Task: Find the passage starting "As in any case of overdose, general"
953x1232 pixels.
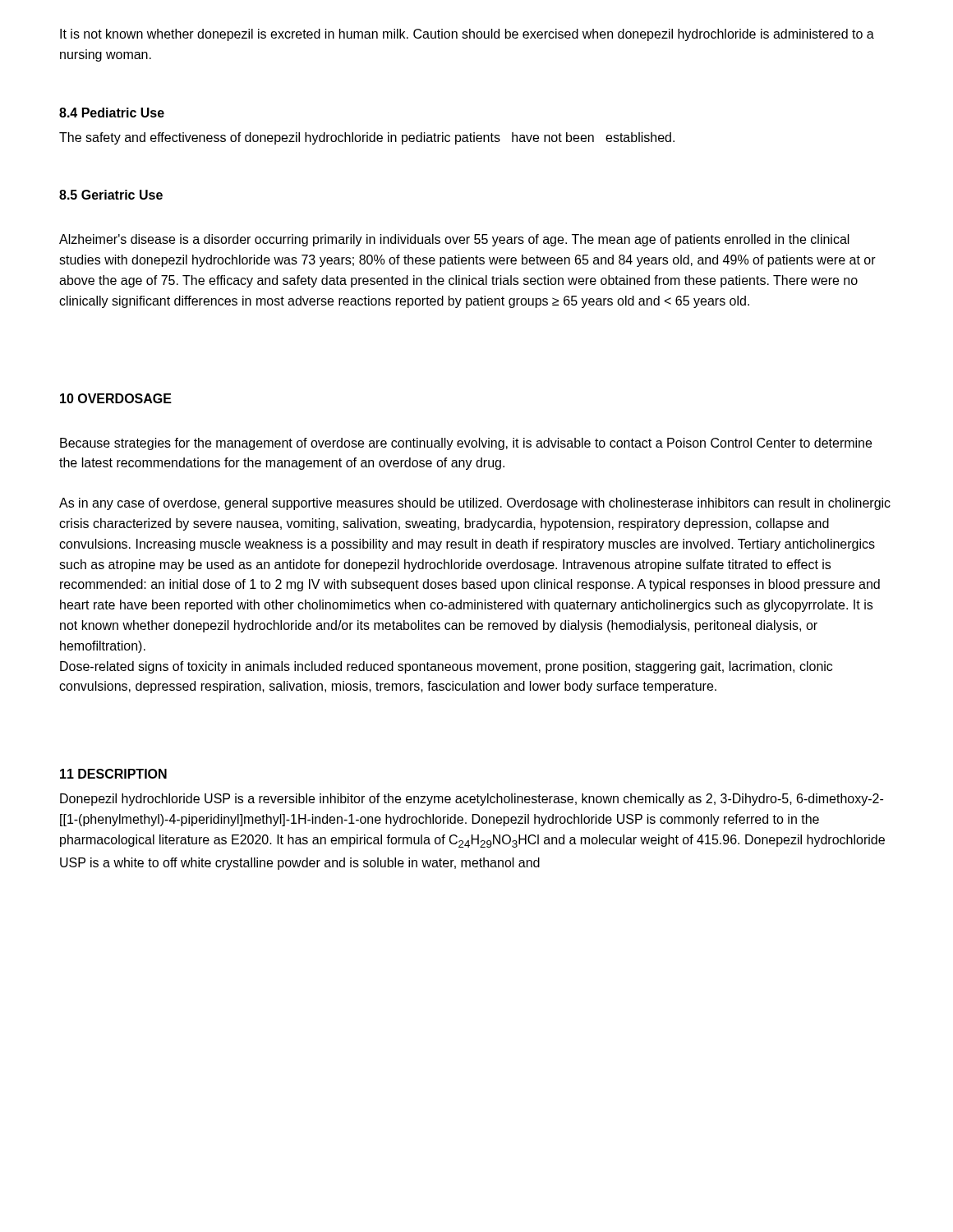Action: 475,595
